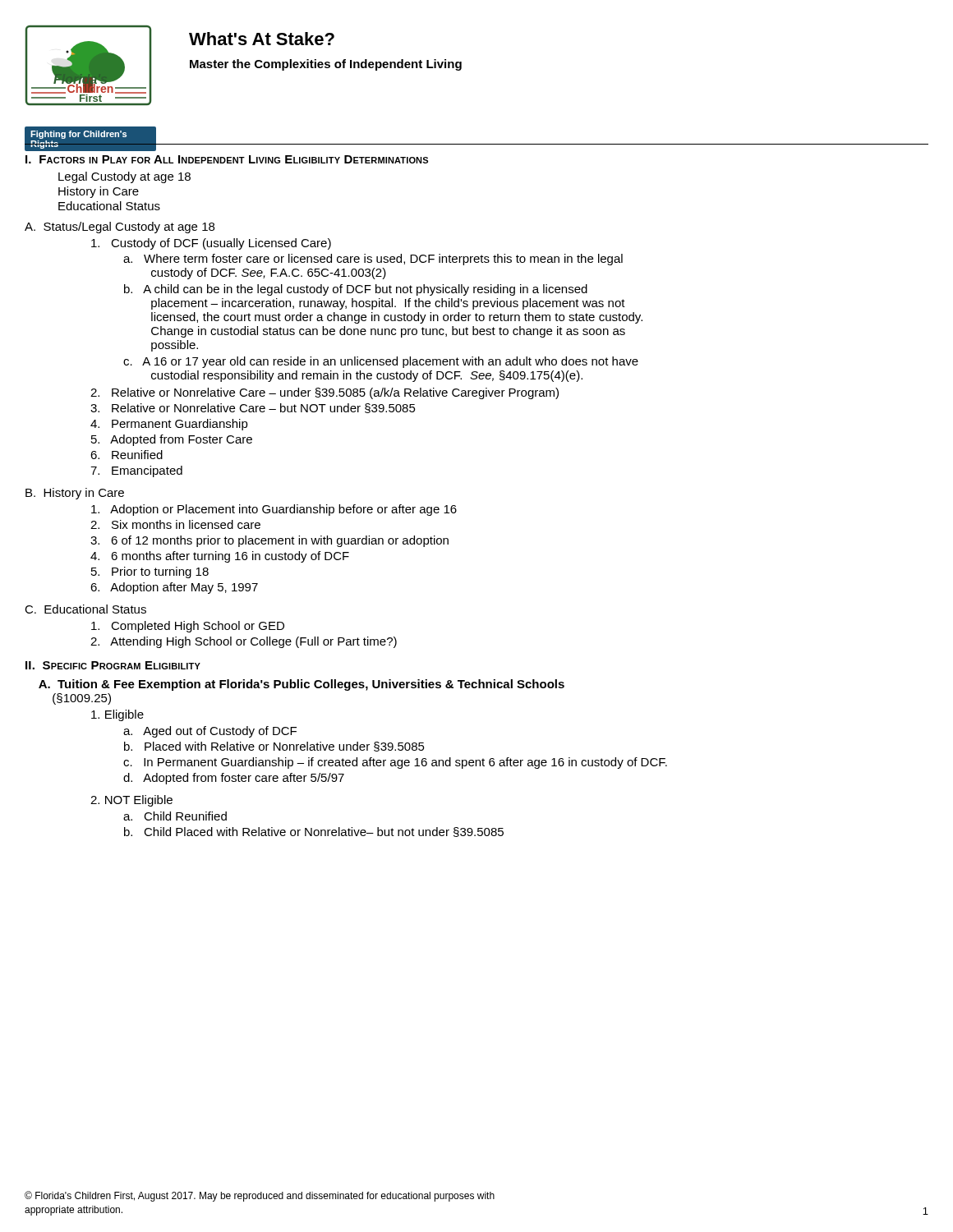This screenshot has height=1232, width=953.
Task: Locate the list item with the text "2. Relative or Nonrelative"
Action: point(325,392)
